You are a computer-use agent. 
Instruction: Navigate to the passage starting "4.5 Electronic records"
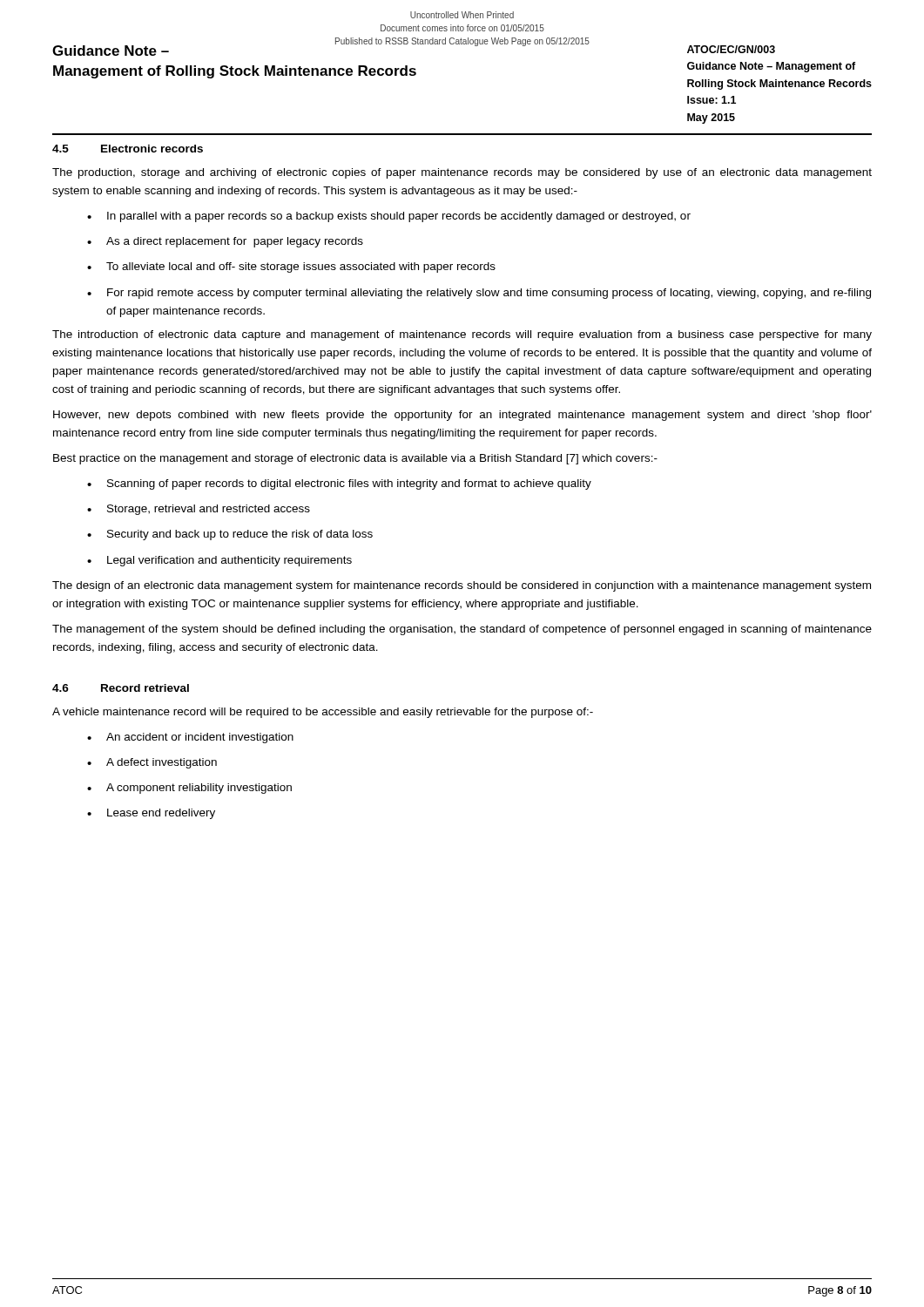(x=128, y=149)
